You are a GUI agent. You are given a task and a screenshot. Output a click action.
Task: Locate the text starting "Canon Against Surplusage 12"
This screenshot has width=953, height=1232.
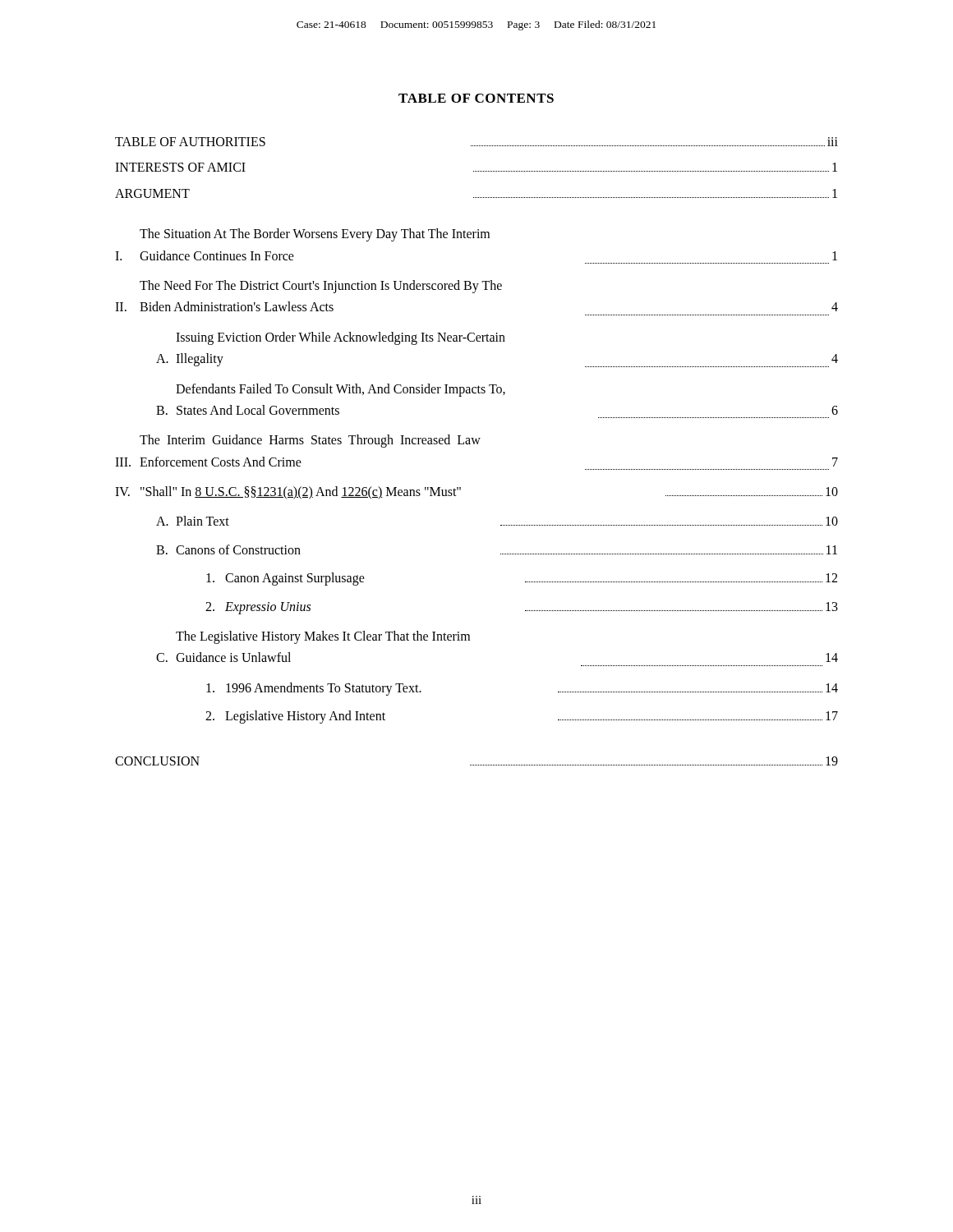pyautogui.click(x=522, y=579)
